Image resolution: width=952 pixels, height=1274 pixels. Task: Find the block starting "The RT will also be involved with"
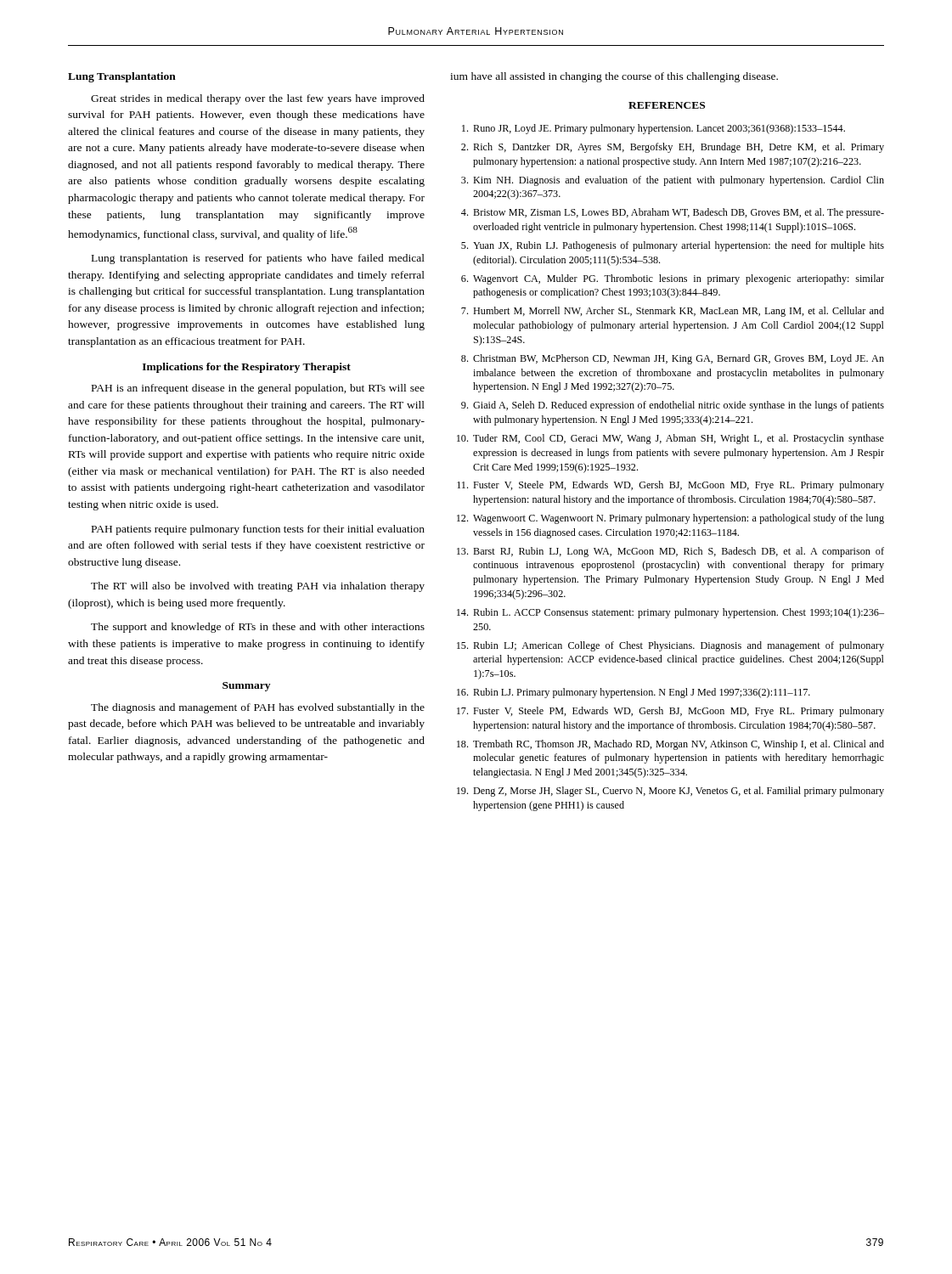tap(246, 594)
